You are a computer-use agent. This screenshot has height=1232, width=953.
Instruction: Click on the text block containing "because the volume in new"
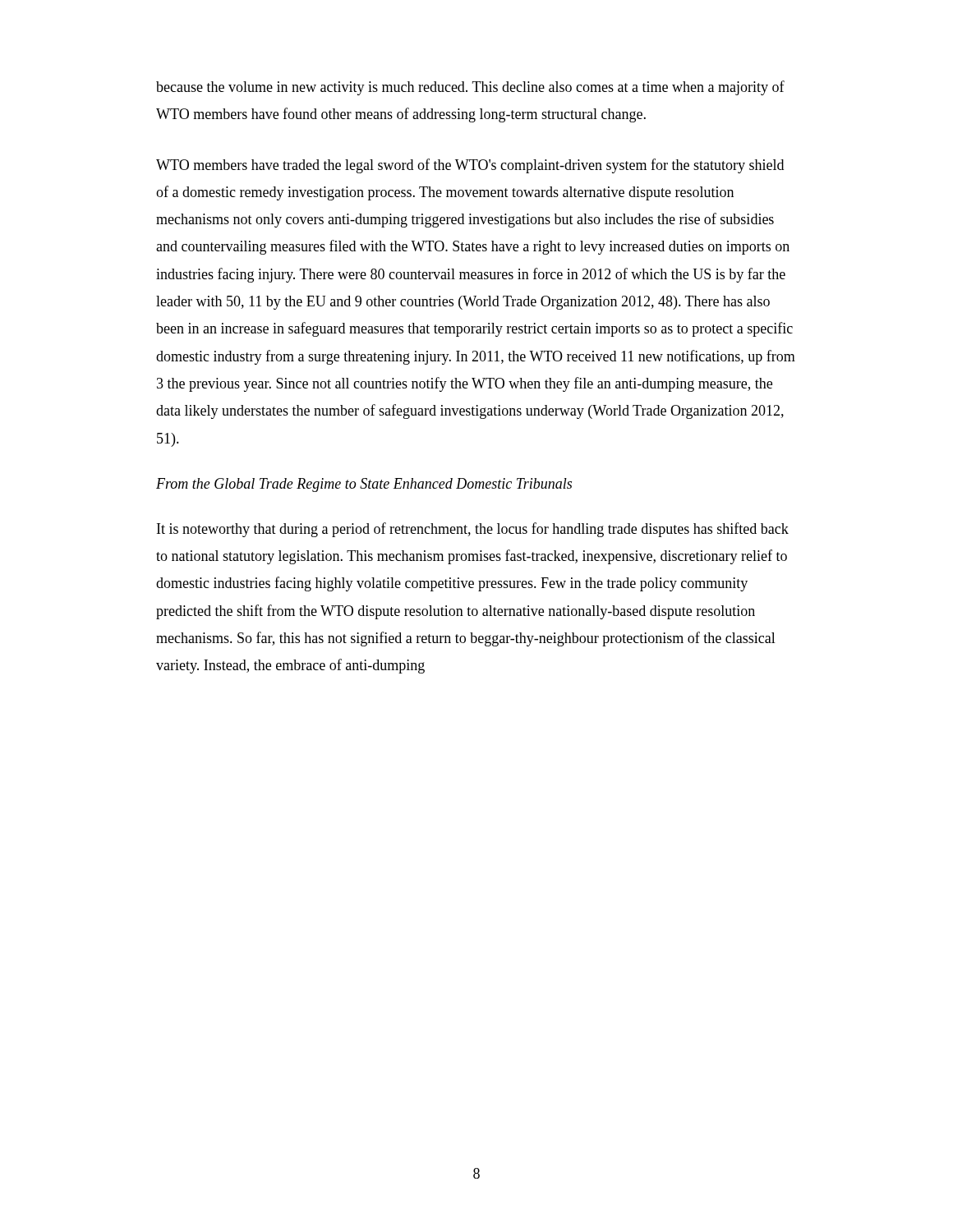tap(470, 101)
